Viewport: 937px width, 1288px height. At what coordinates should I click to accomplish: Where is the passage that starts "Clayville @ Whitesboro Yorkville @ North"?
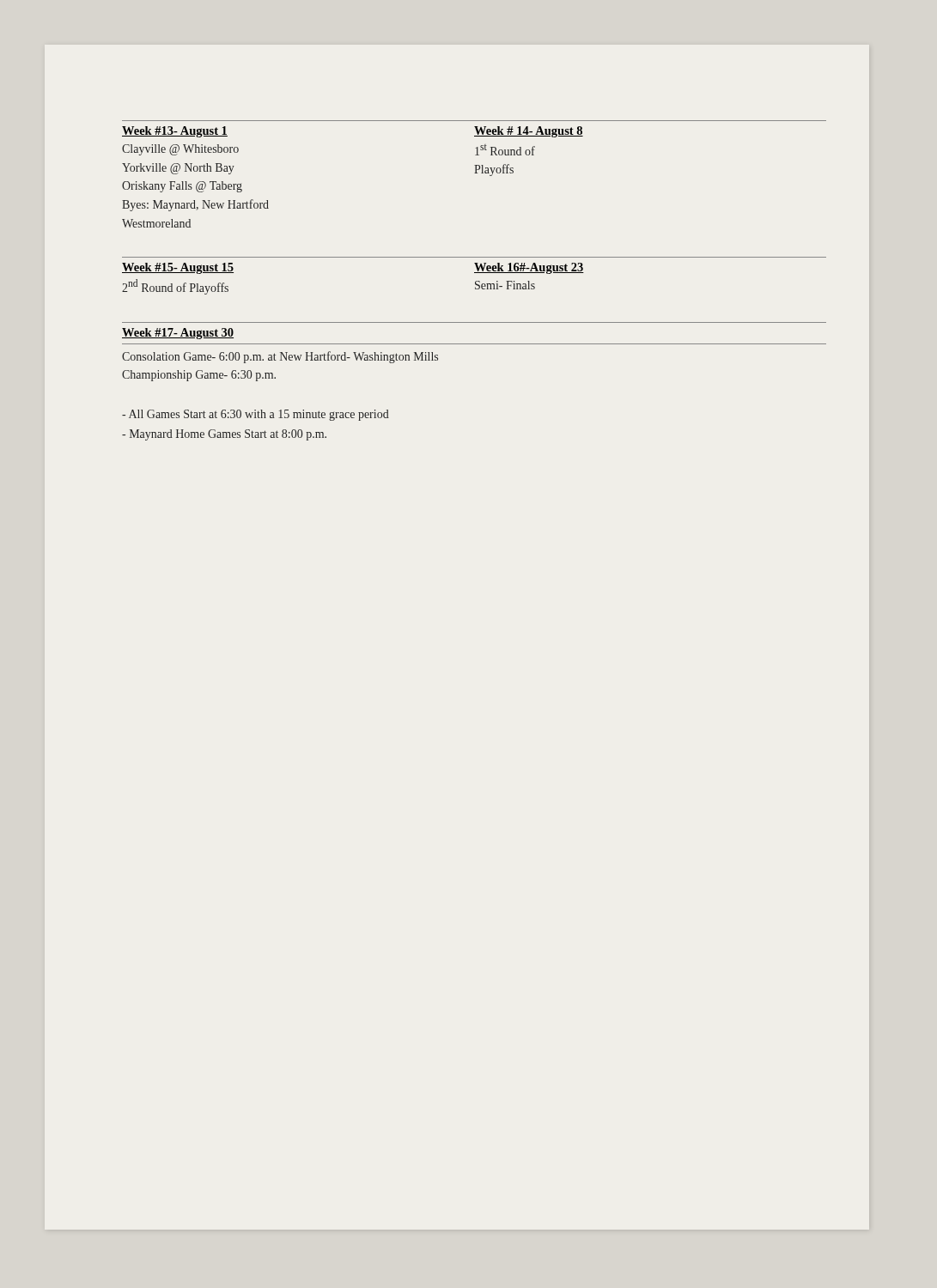pyautogui.click(x=180, y=150)
